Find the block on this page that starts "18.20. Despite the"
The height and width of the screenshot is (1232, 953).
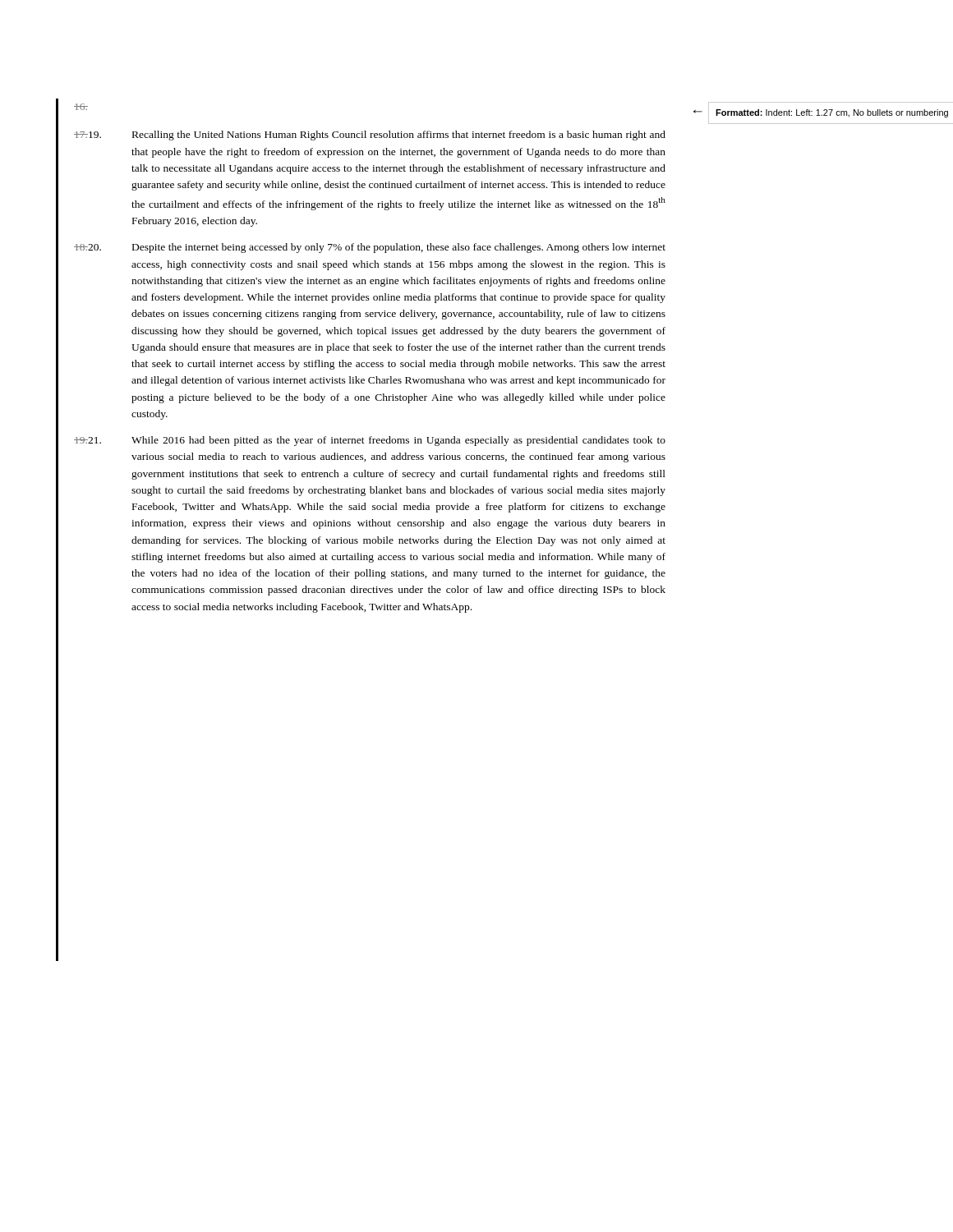tap(370, 331)
